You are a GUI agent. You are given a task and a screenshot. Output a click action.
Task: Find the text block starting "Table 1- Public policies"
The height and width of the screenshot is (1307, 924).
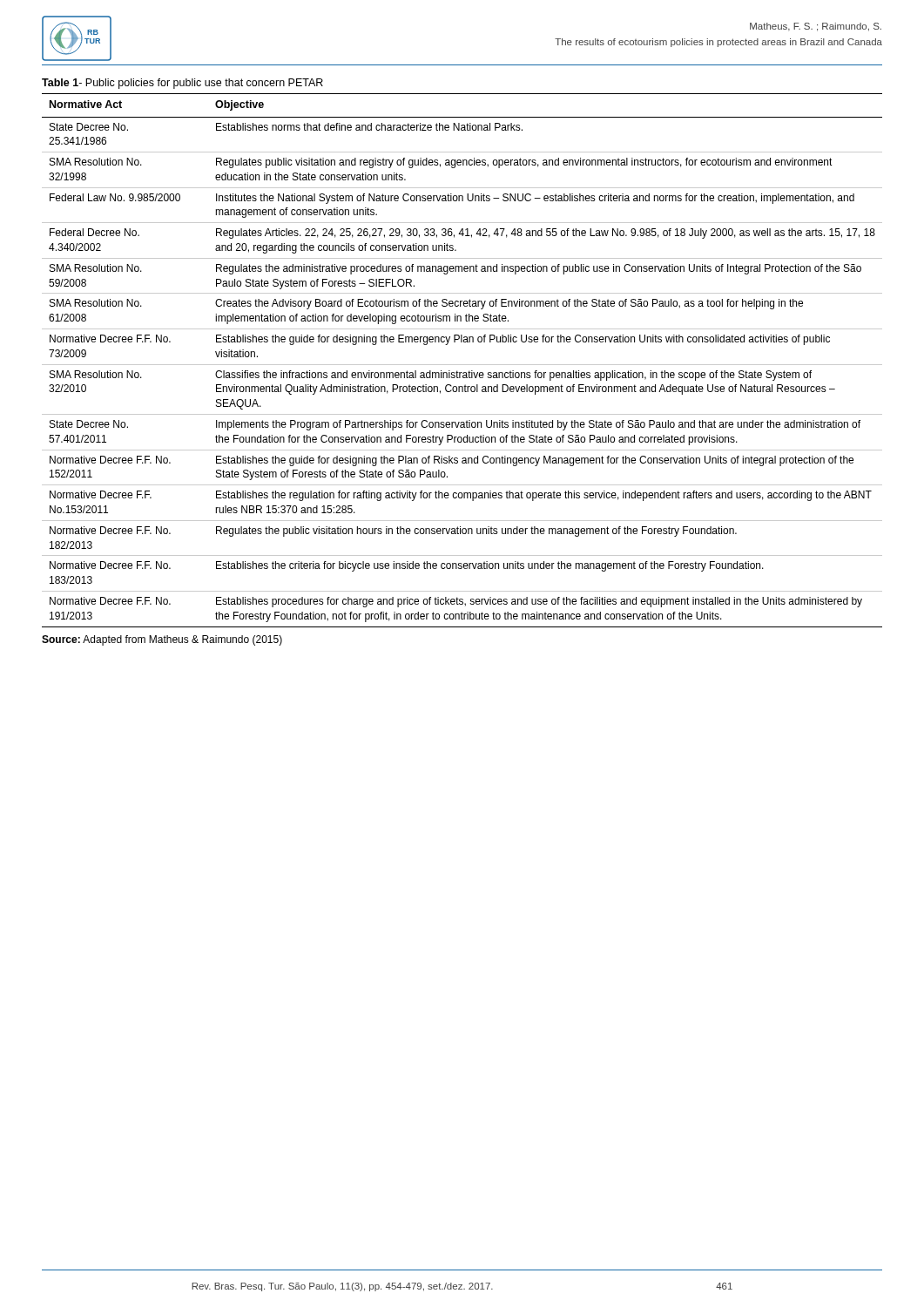point(183,83)
